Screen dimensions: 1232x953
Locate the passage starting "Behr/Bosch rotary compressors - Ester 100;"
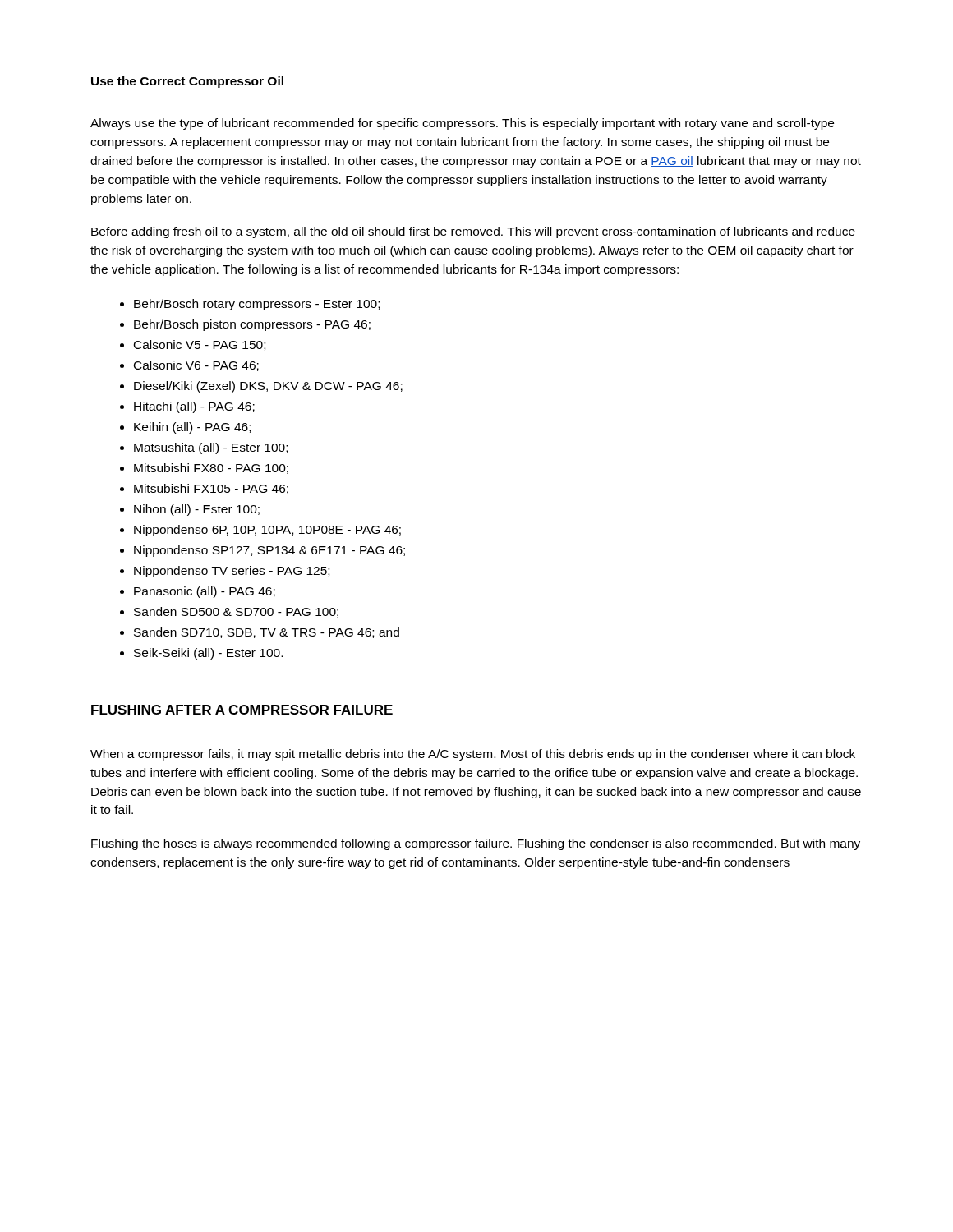pos(257,305)
